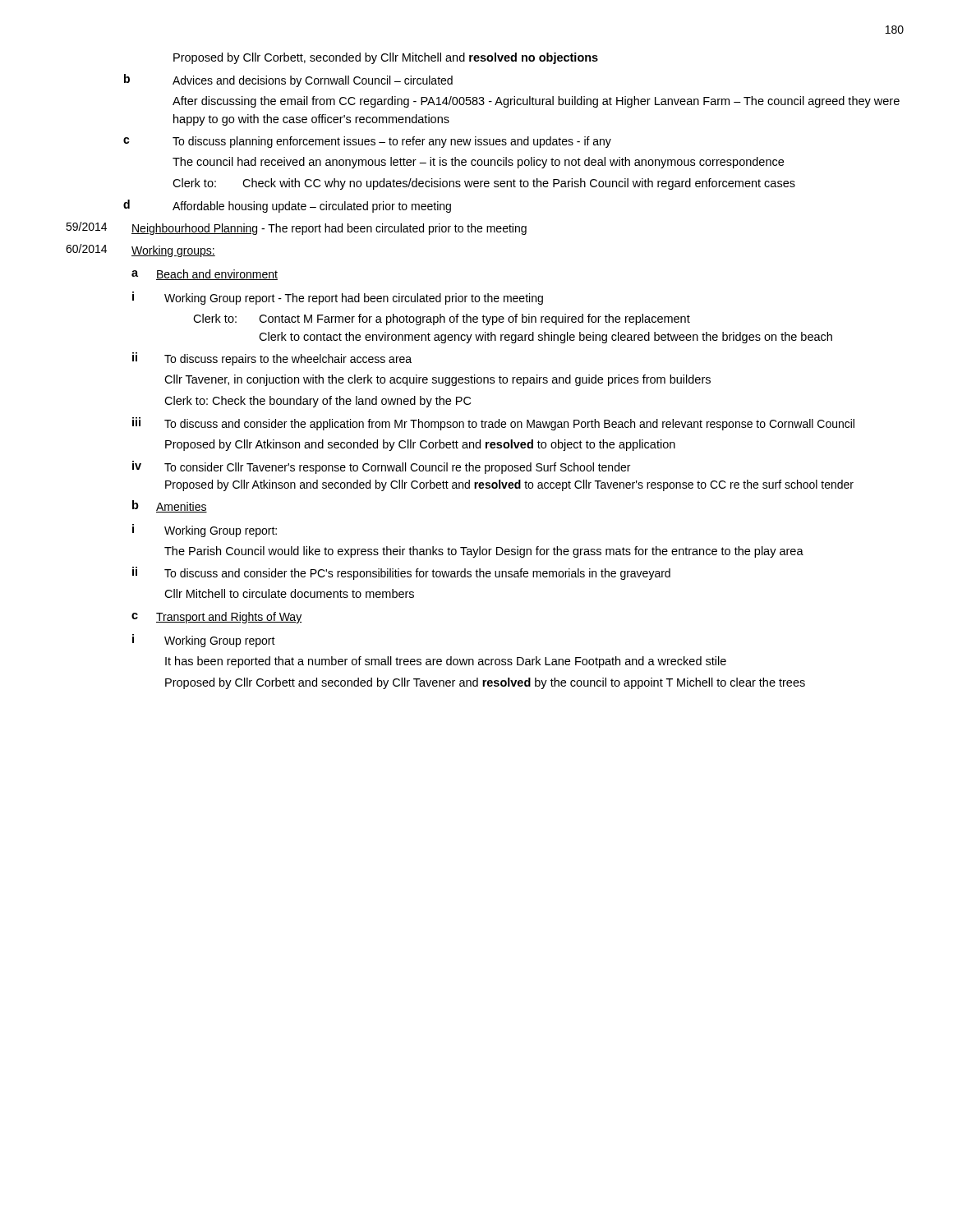This screenshot has width=953, height=1232.
Task: Navigate to the element starting "60/2014 Working groups:"
Action: (140, 251)
